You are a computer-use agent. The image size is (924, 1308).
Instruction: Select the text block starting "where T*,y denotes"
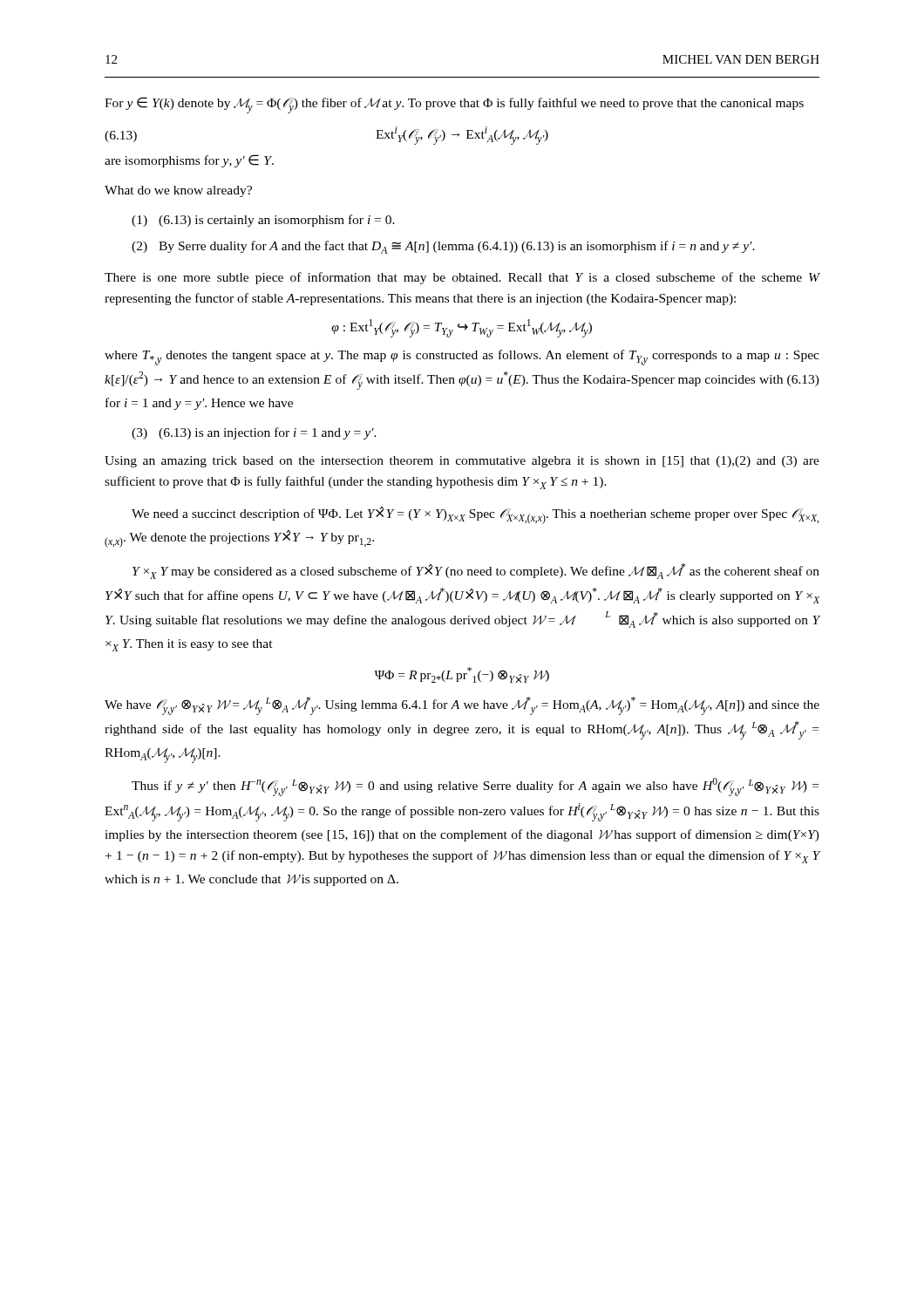click(462, 379)
